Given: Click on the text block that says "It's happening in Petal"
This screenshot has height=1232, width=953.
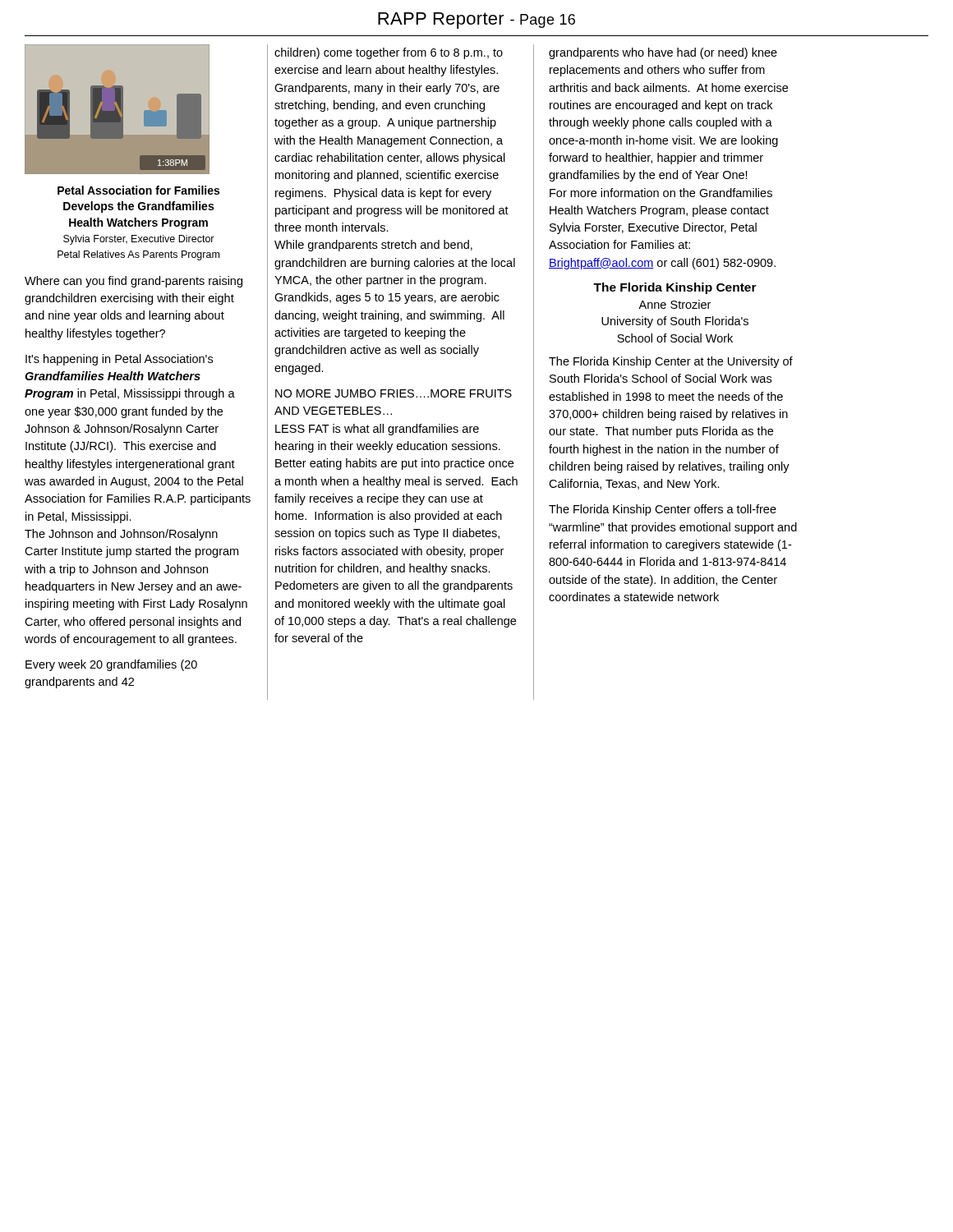Looking at the screenshot, I should [x=138, y=499].
